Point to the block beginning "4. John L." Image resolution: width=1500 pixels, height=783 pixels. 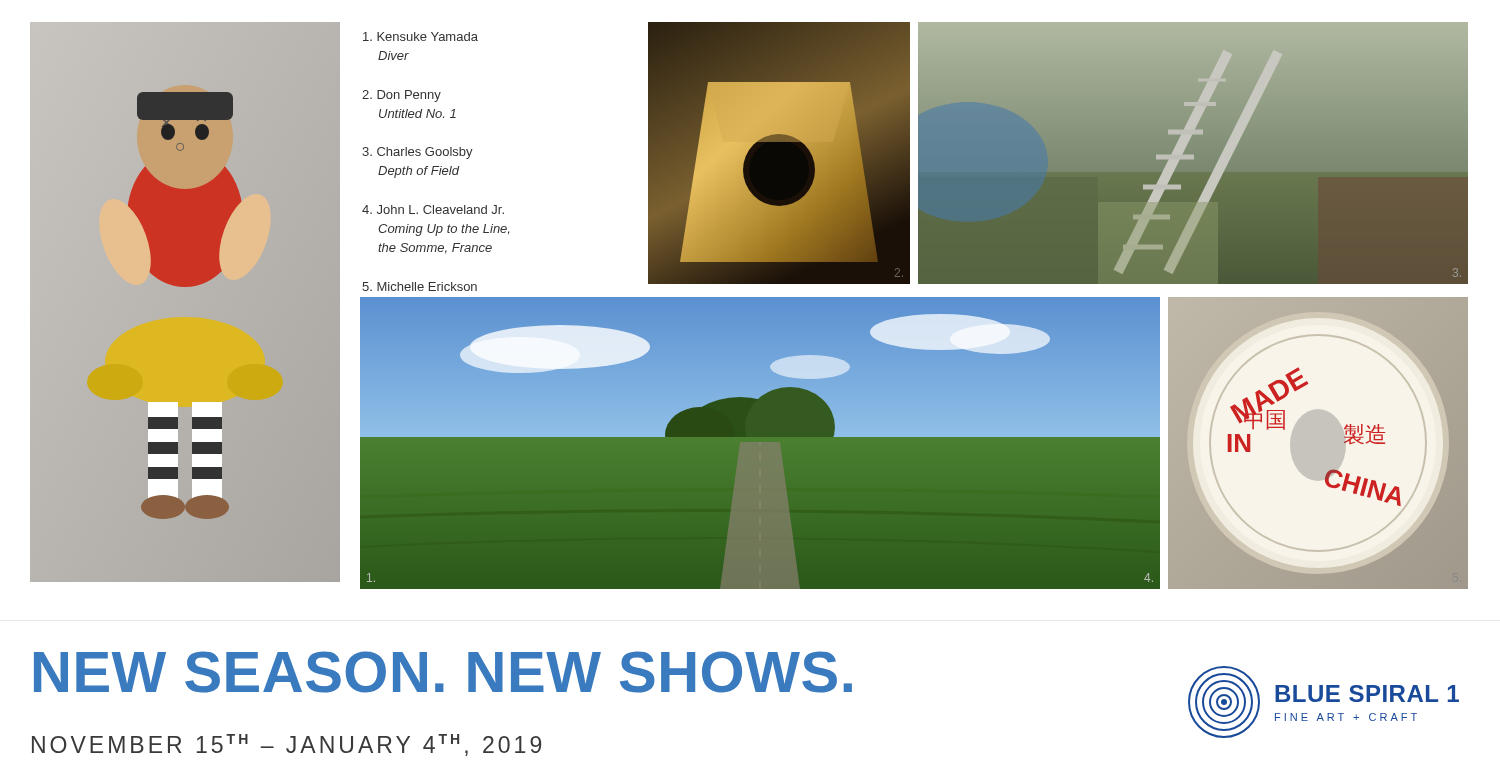coord(436,230)
